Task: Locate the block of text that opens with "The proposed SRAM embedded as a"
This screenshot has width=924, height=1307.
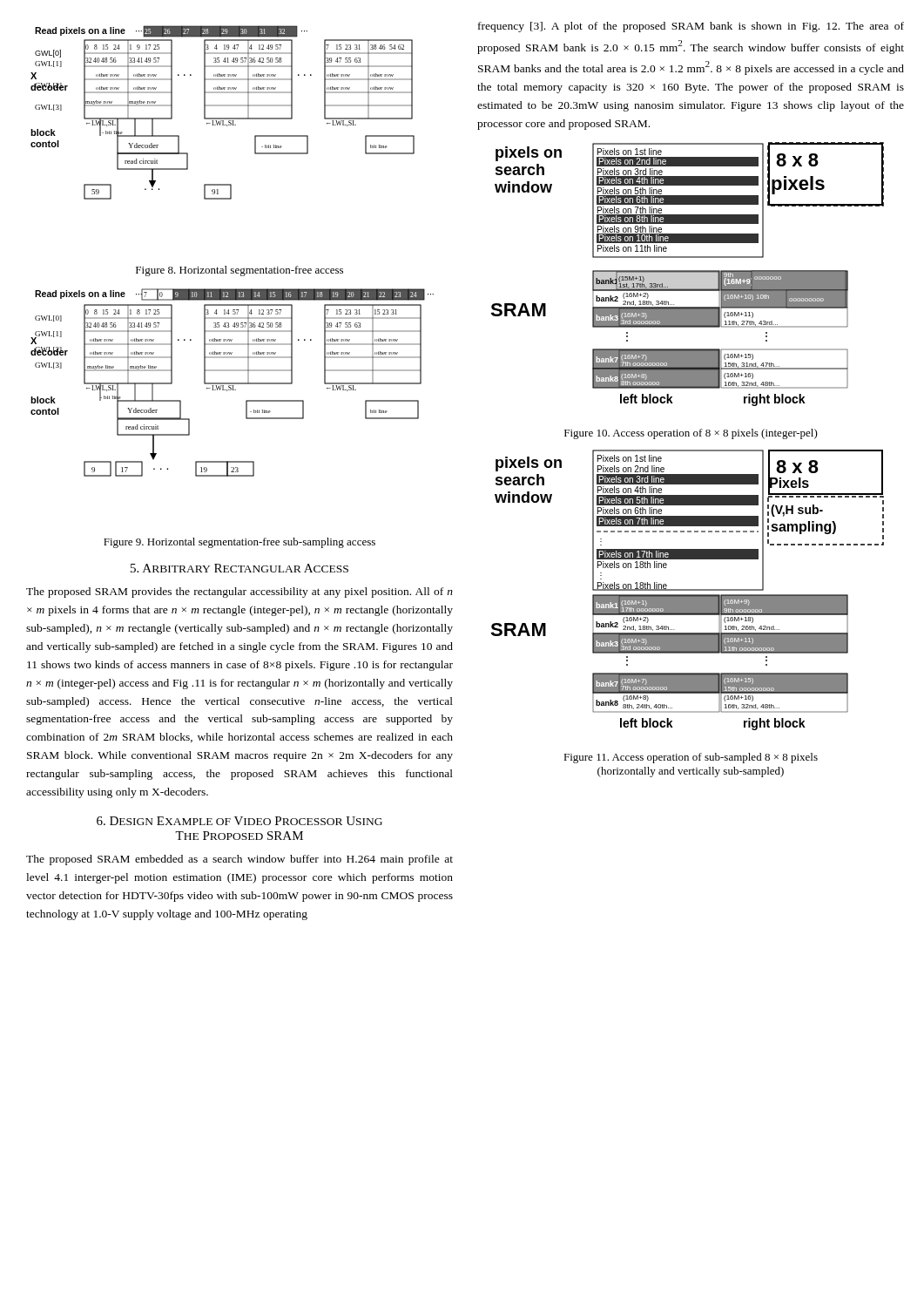Action: (x=240, y=886)
